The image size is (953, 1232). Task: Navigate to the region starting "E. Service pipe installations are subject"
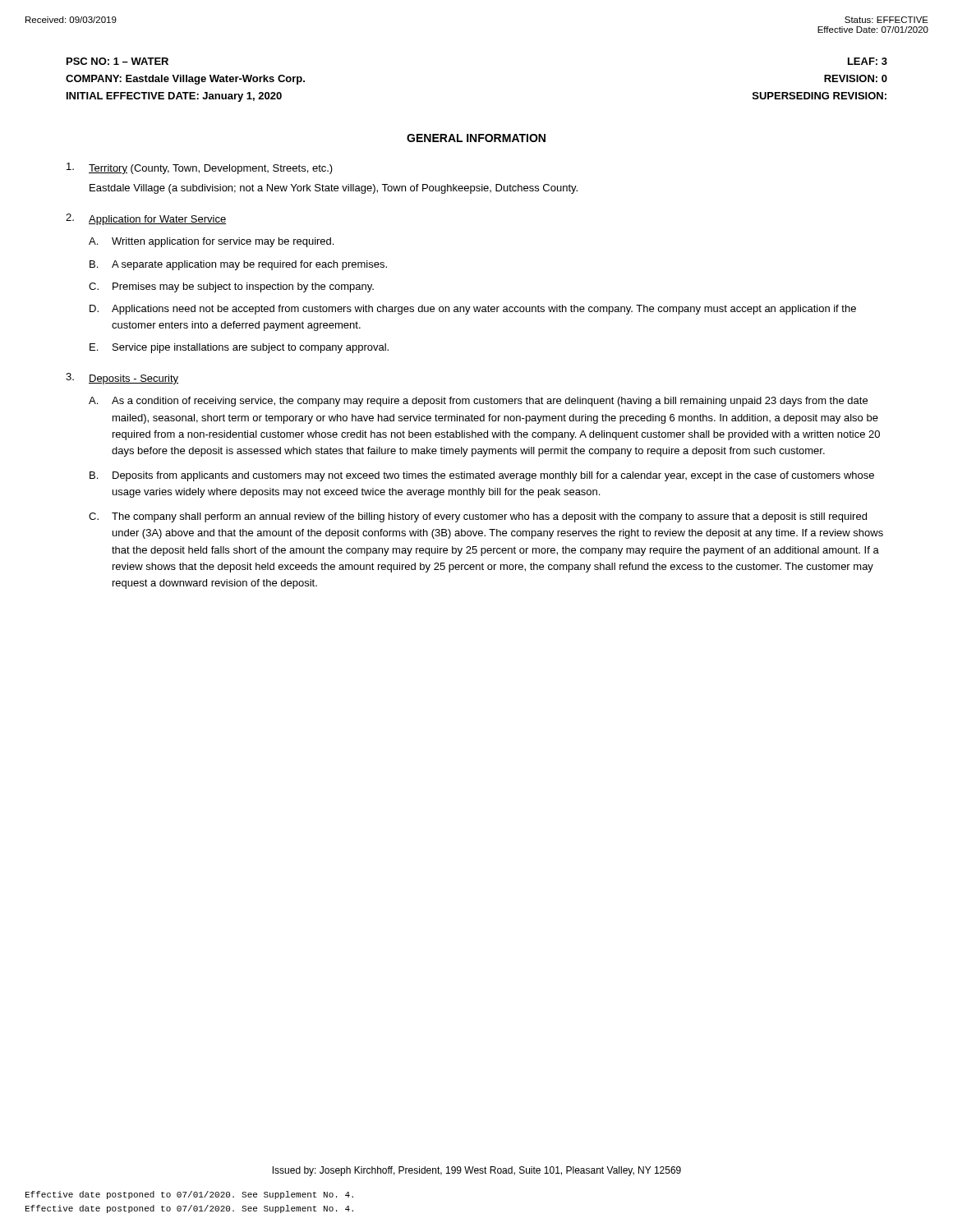(239, 348)
